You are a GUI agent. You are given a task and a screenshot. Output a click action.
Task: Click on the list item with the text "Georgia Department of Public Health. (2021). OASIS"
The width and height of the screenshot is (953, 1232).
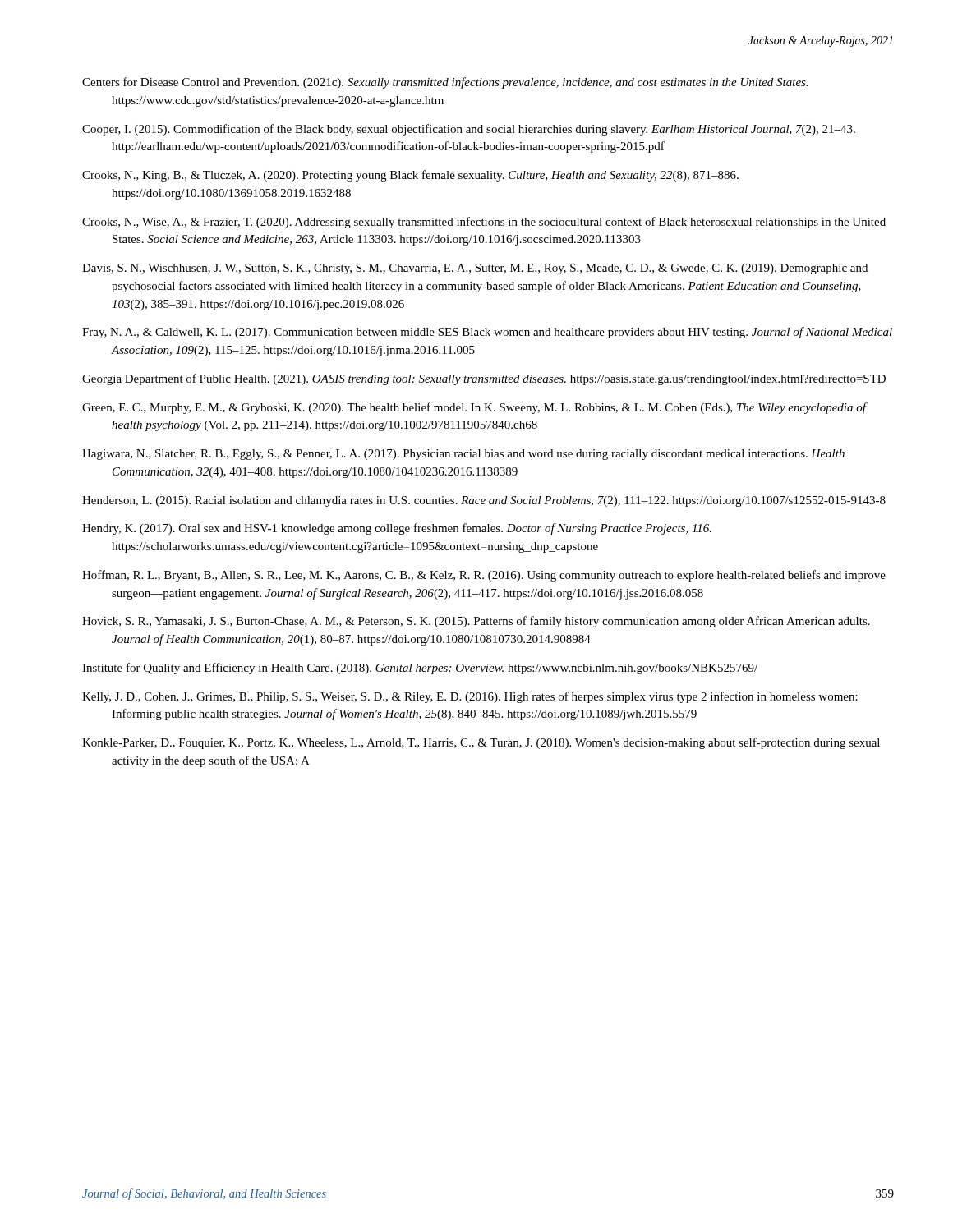click(x=484, y=378)
